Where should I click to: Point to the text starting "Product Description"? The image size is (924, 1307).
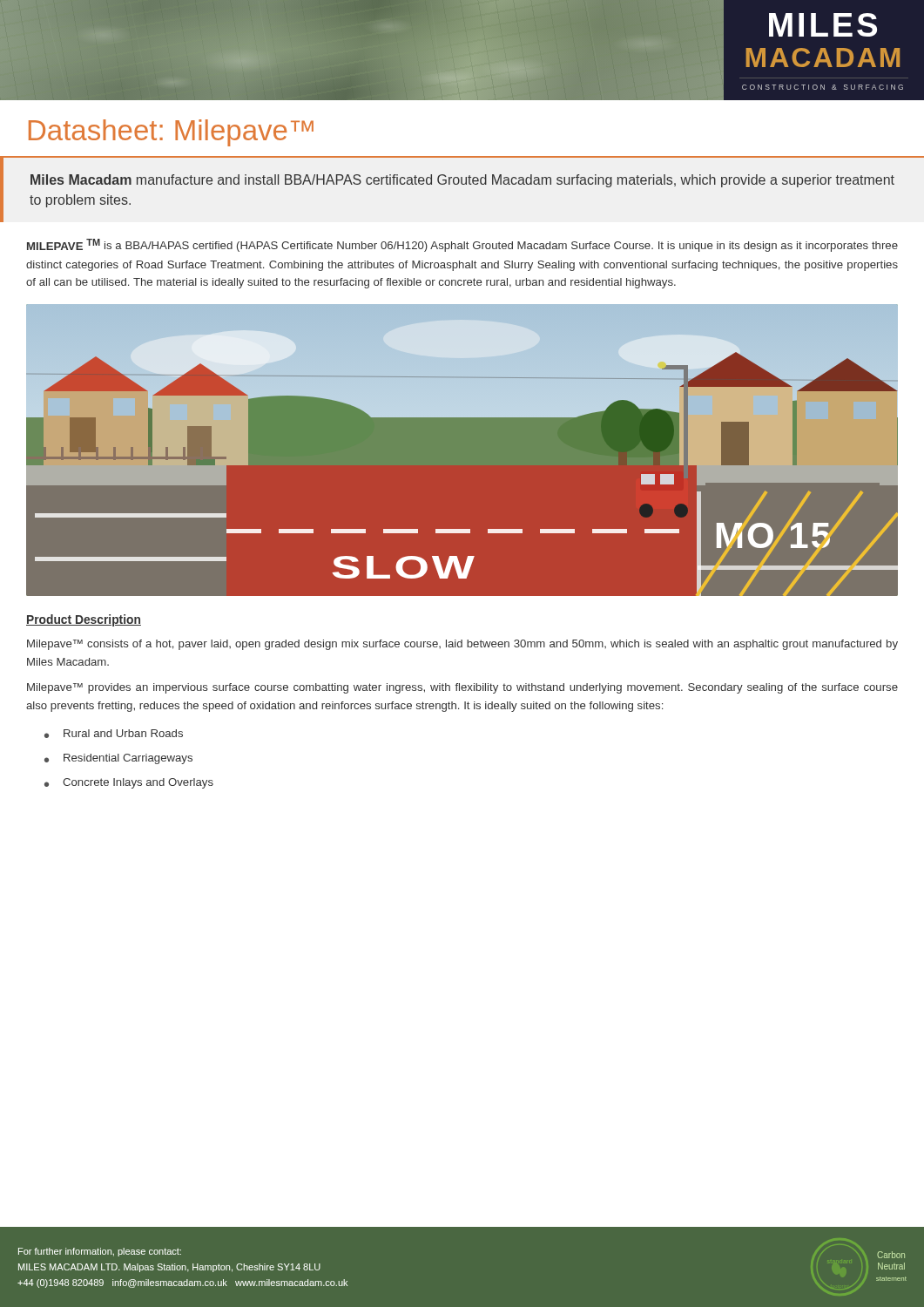(84, 620)
